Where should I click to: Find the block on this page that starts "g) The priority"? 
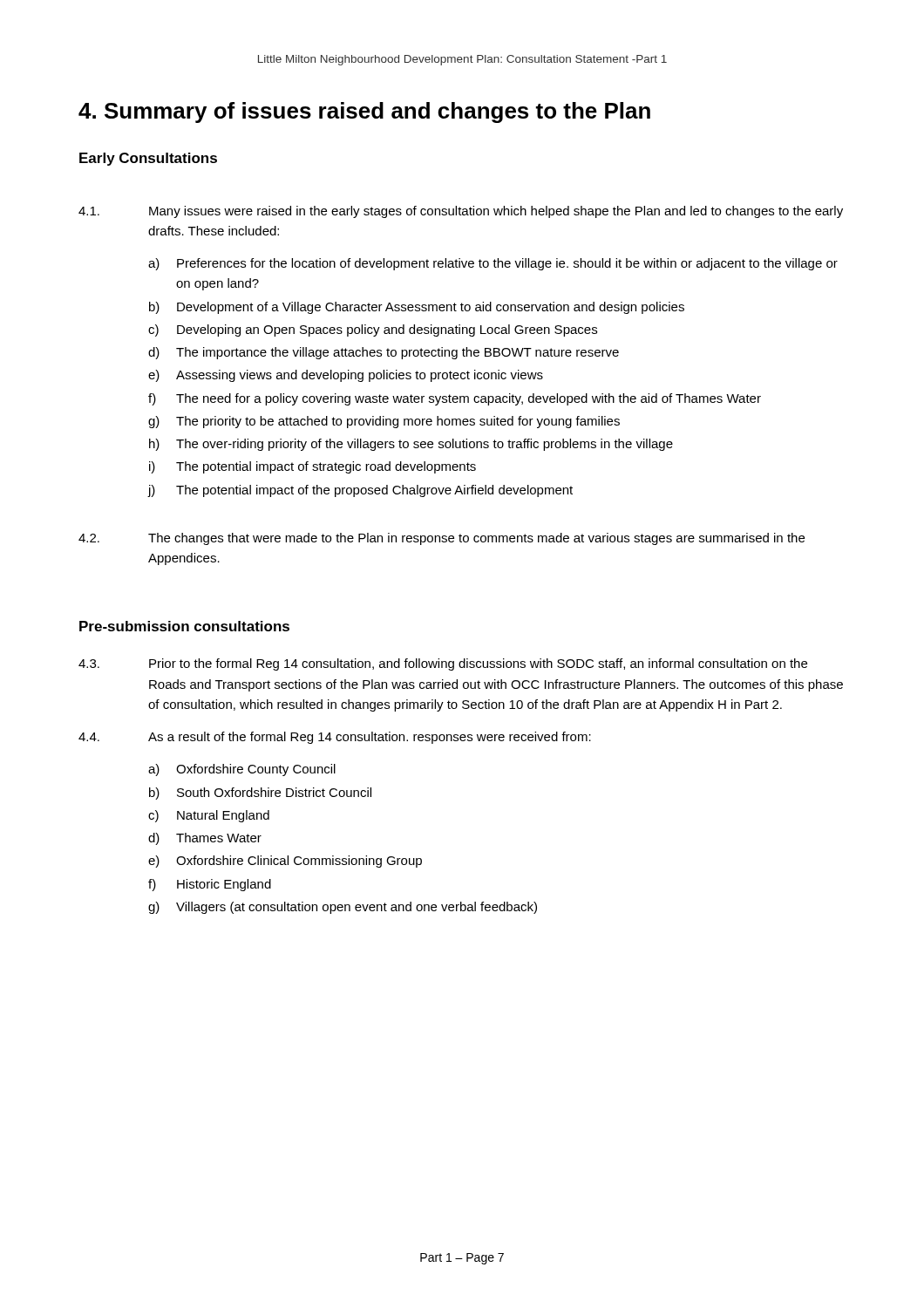[x=497, y=421]
